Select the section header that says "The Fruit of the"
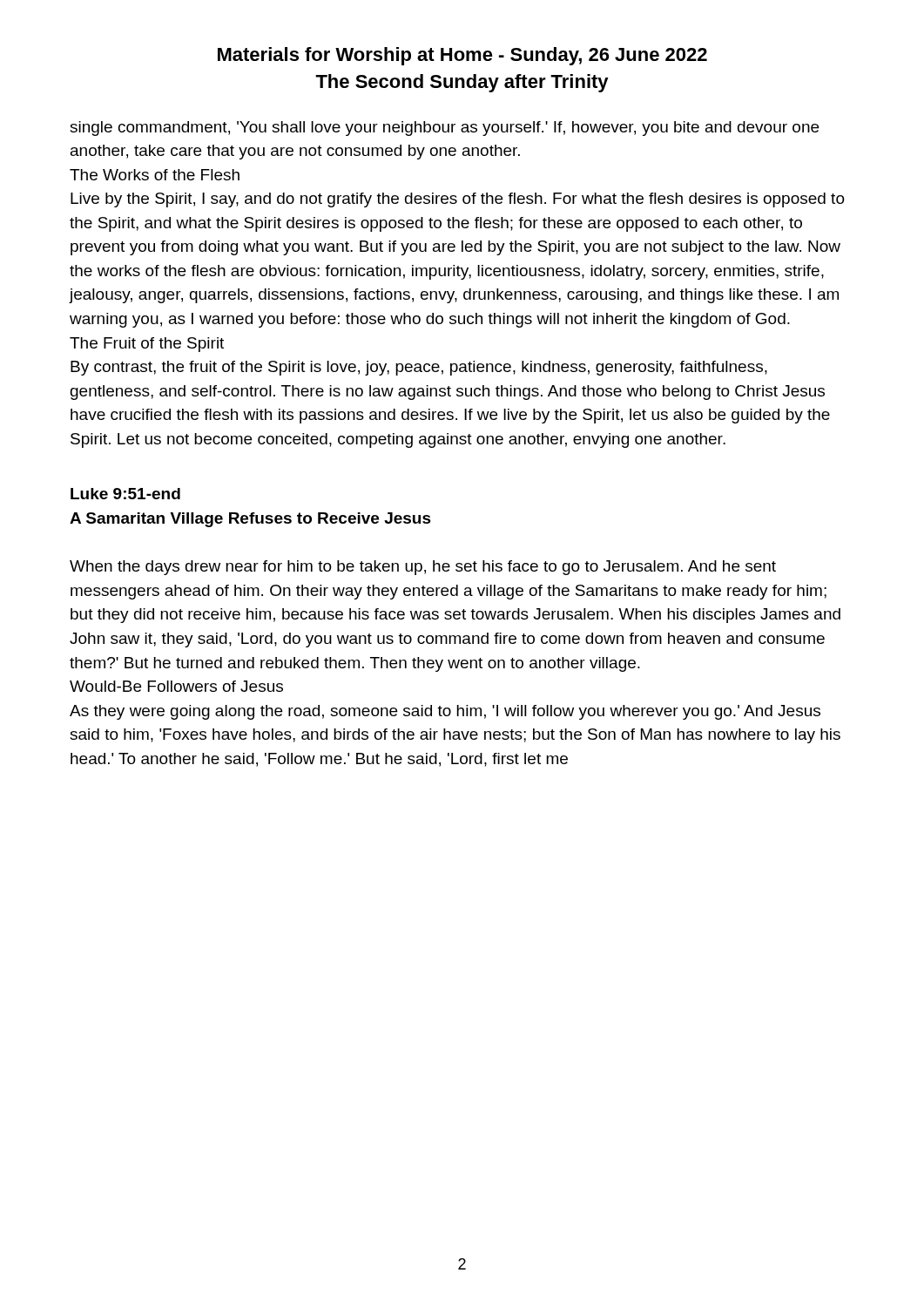The width and height of the screenshot is (924, 1307). [147, 342]
